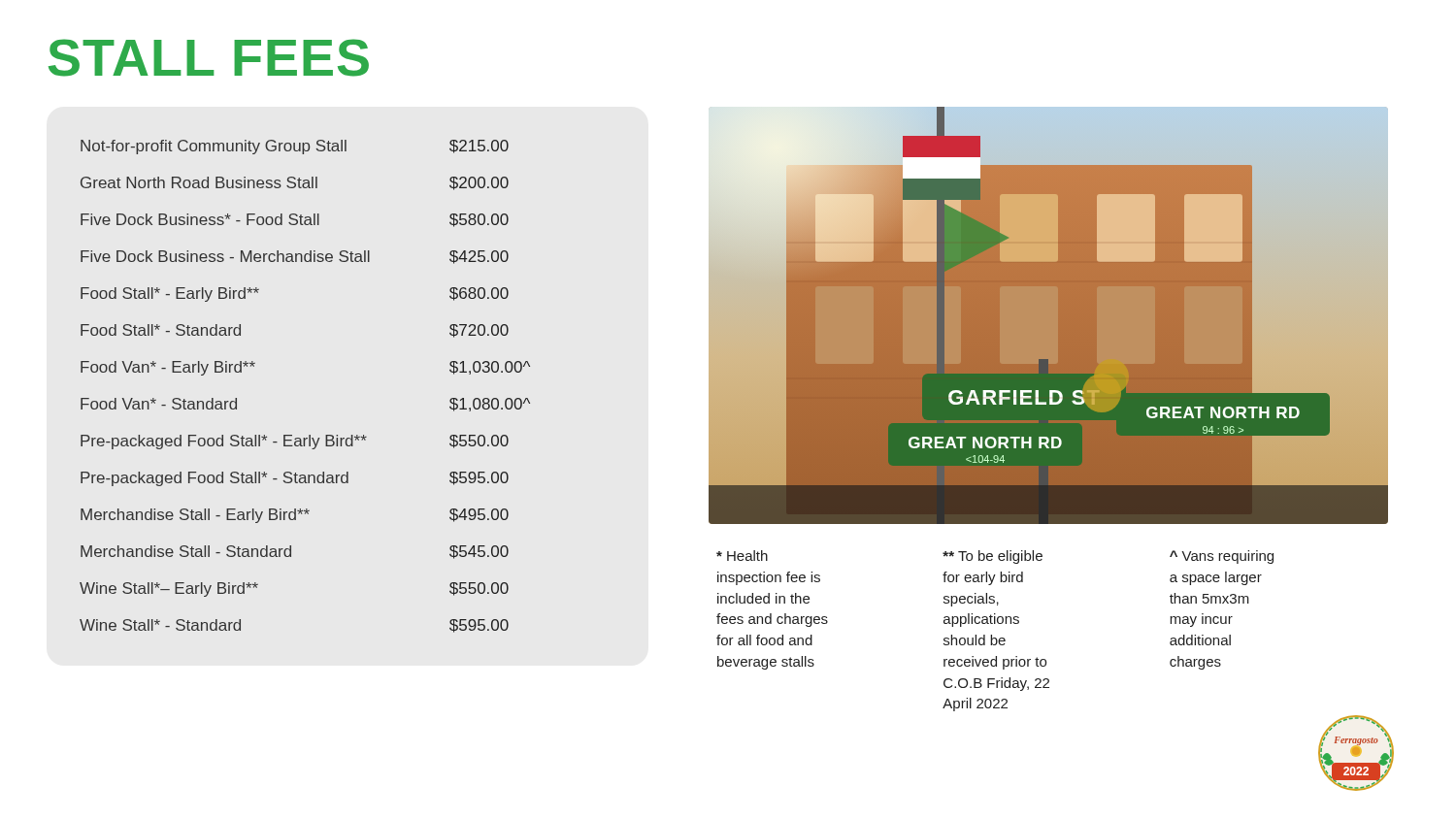The image size is (1456, 819).
Task: Click on the logo
Action: click(x=1356, y=753)
